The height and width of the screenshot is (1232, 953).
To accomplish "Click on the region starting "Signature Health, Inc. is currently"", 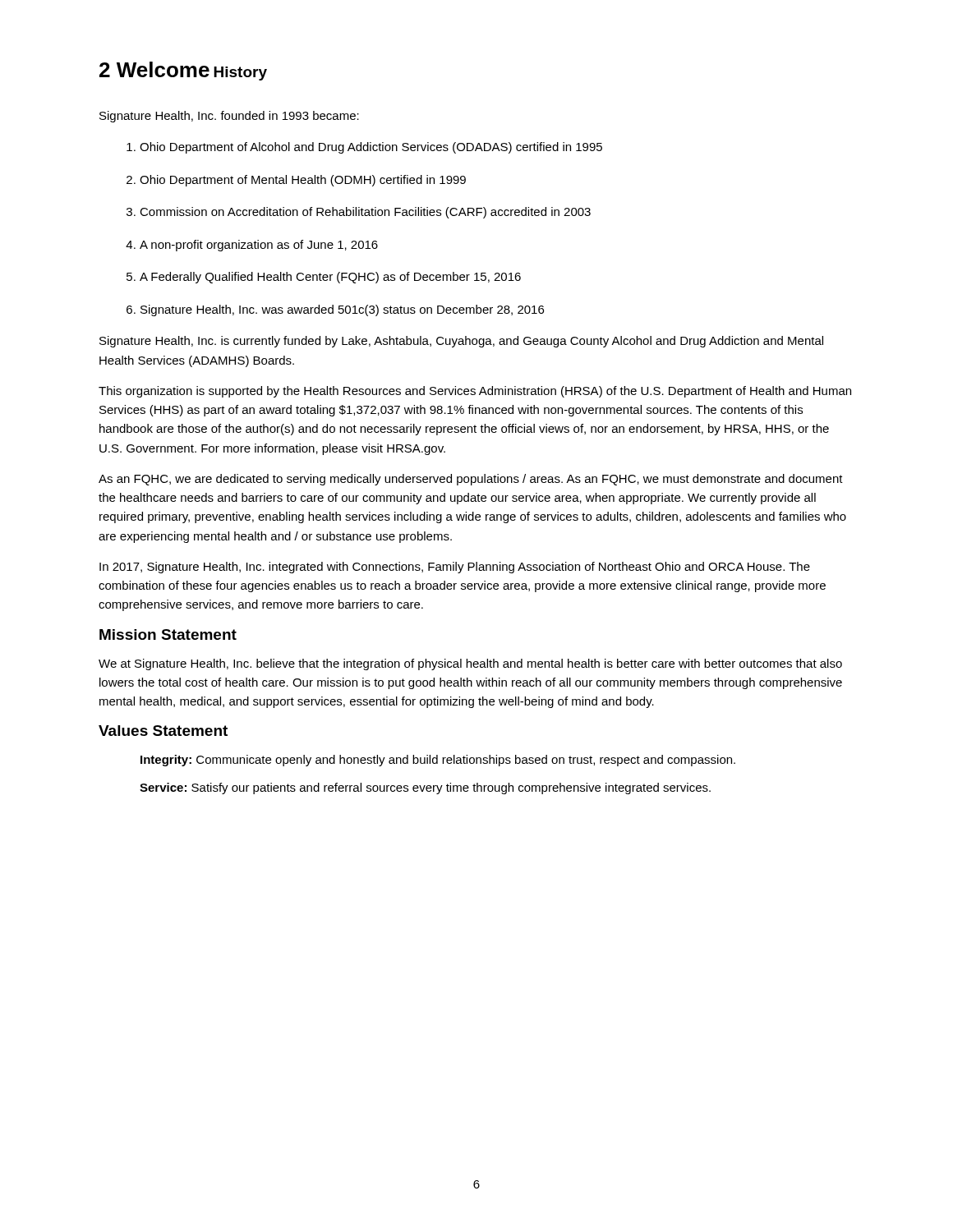I will tap(476, 350).
